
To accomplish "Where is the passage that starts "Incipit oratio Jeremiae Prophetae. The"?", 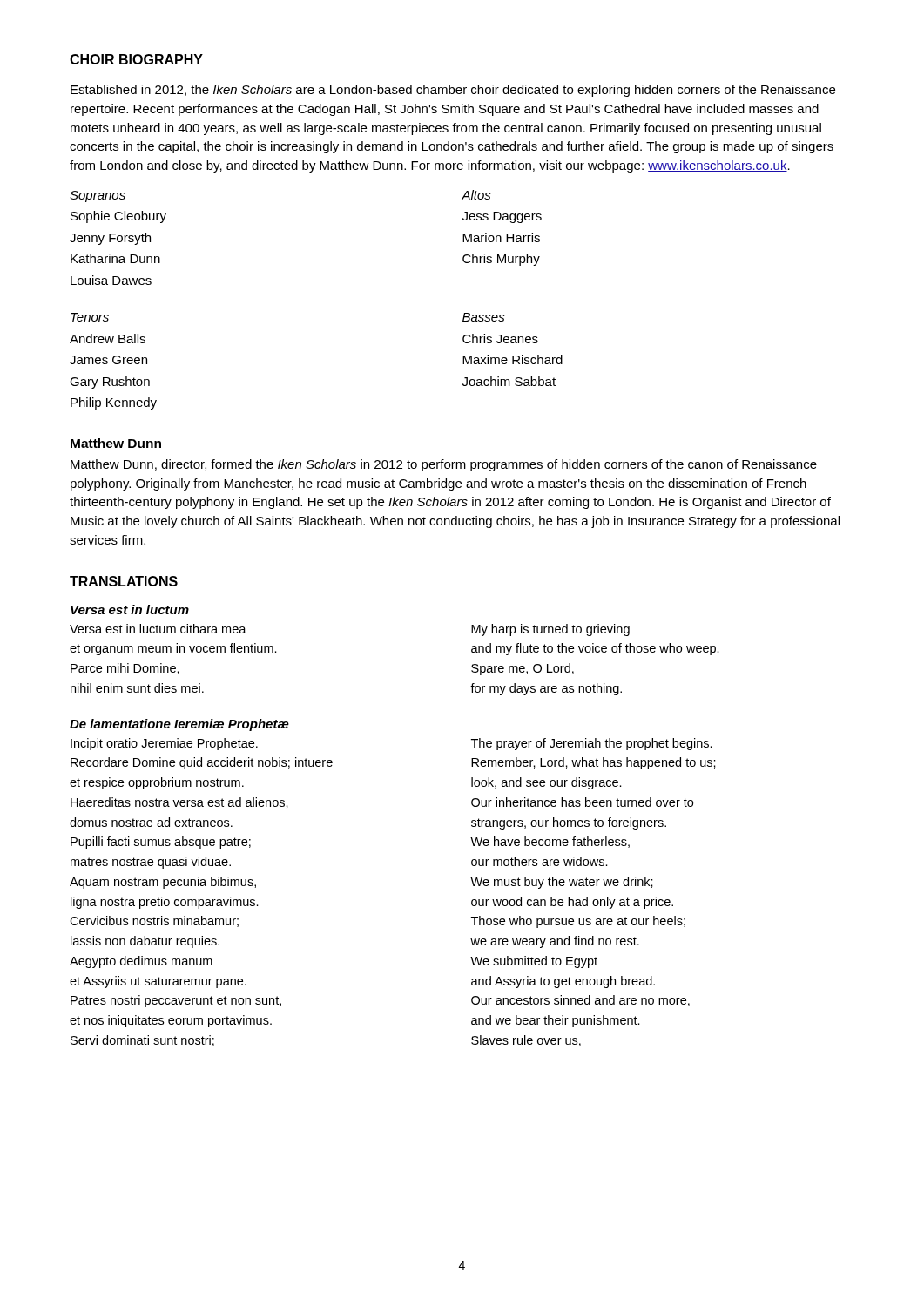I will point(162,744).
